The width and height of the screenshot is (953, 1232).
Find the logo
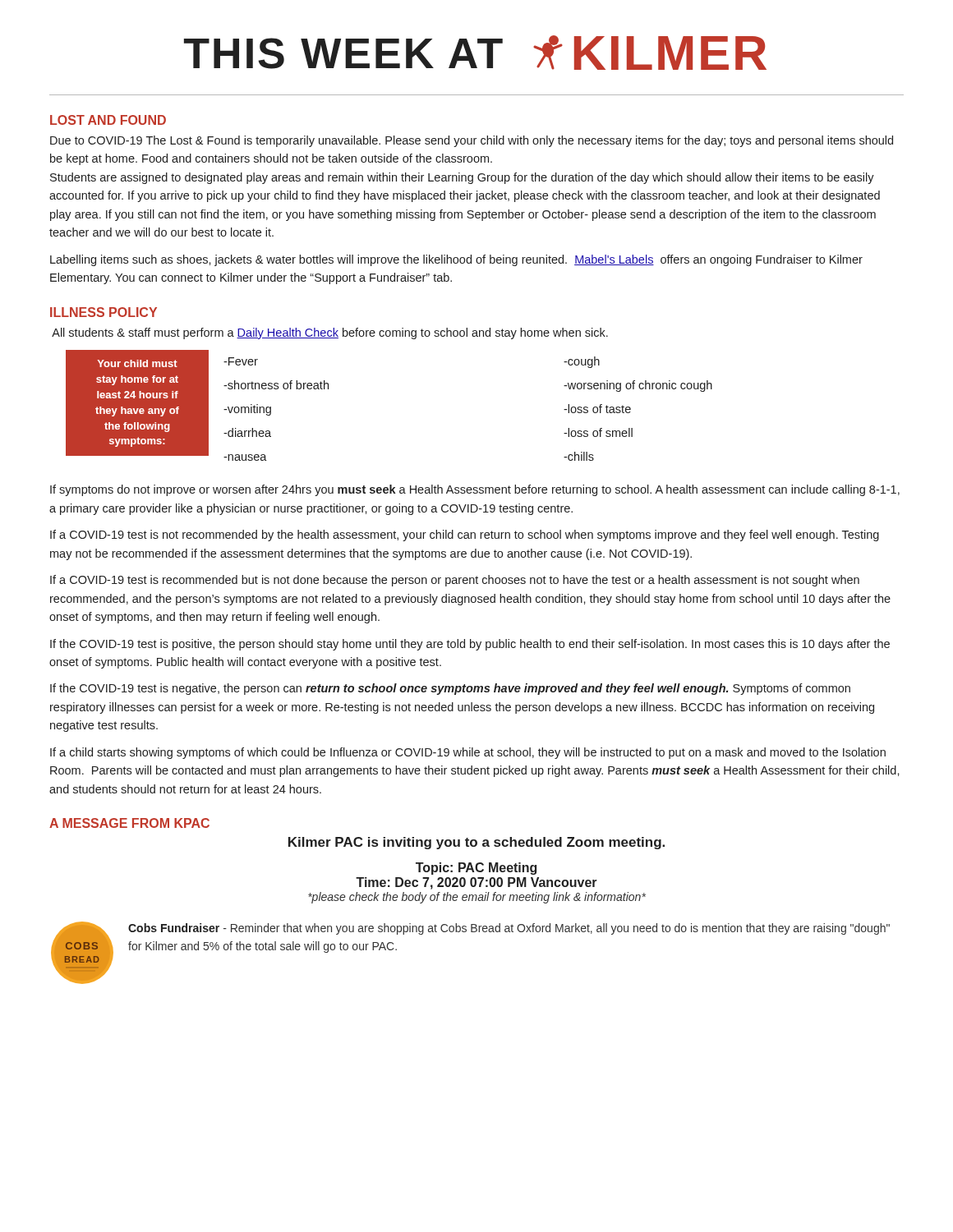point(82,954)
